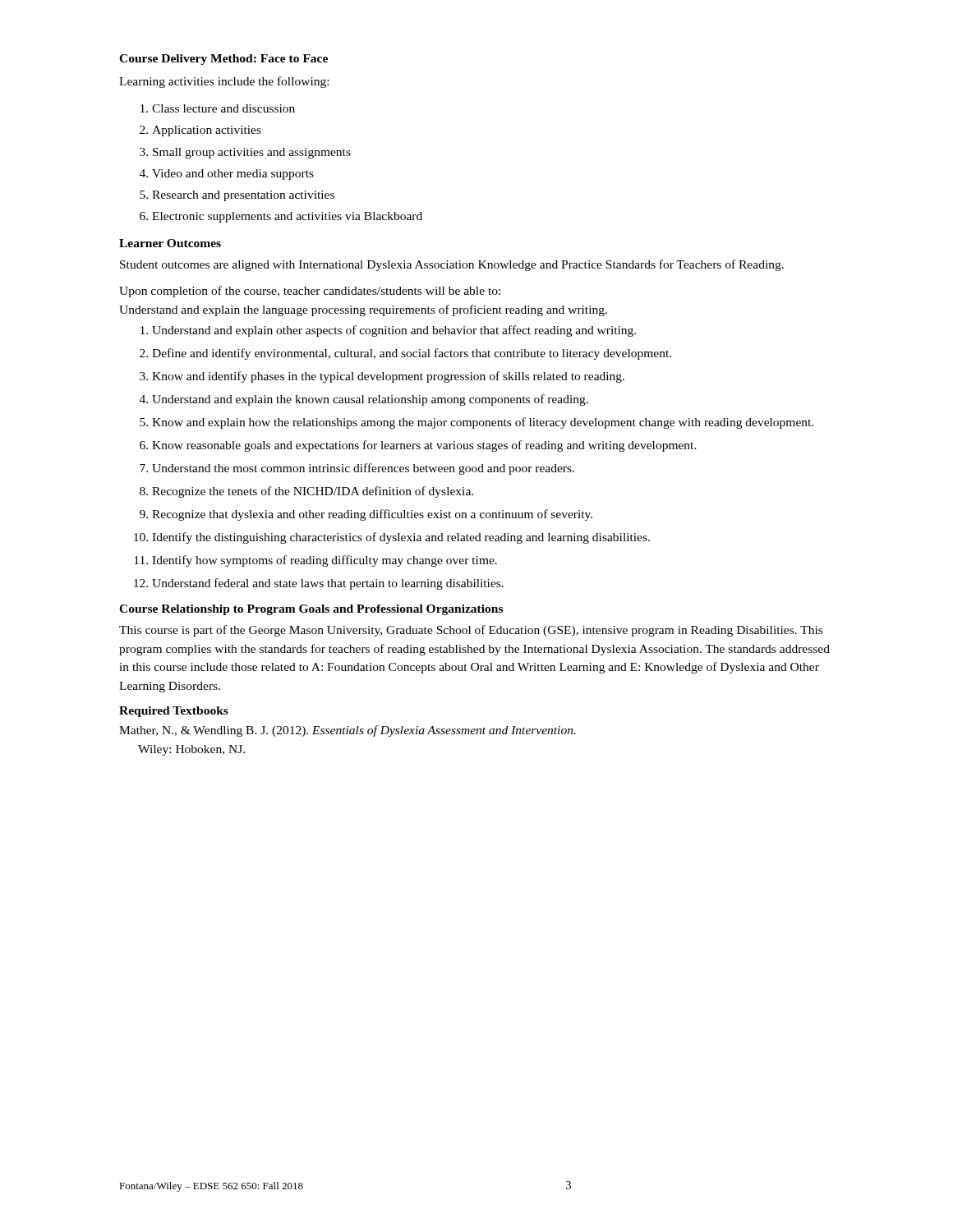Navigate to the region starting "Application activities"
Image resolution: width=953 pixels, height=1232 pixels.
tap(207, 130)
